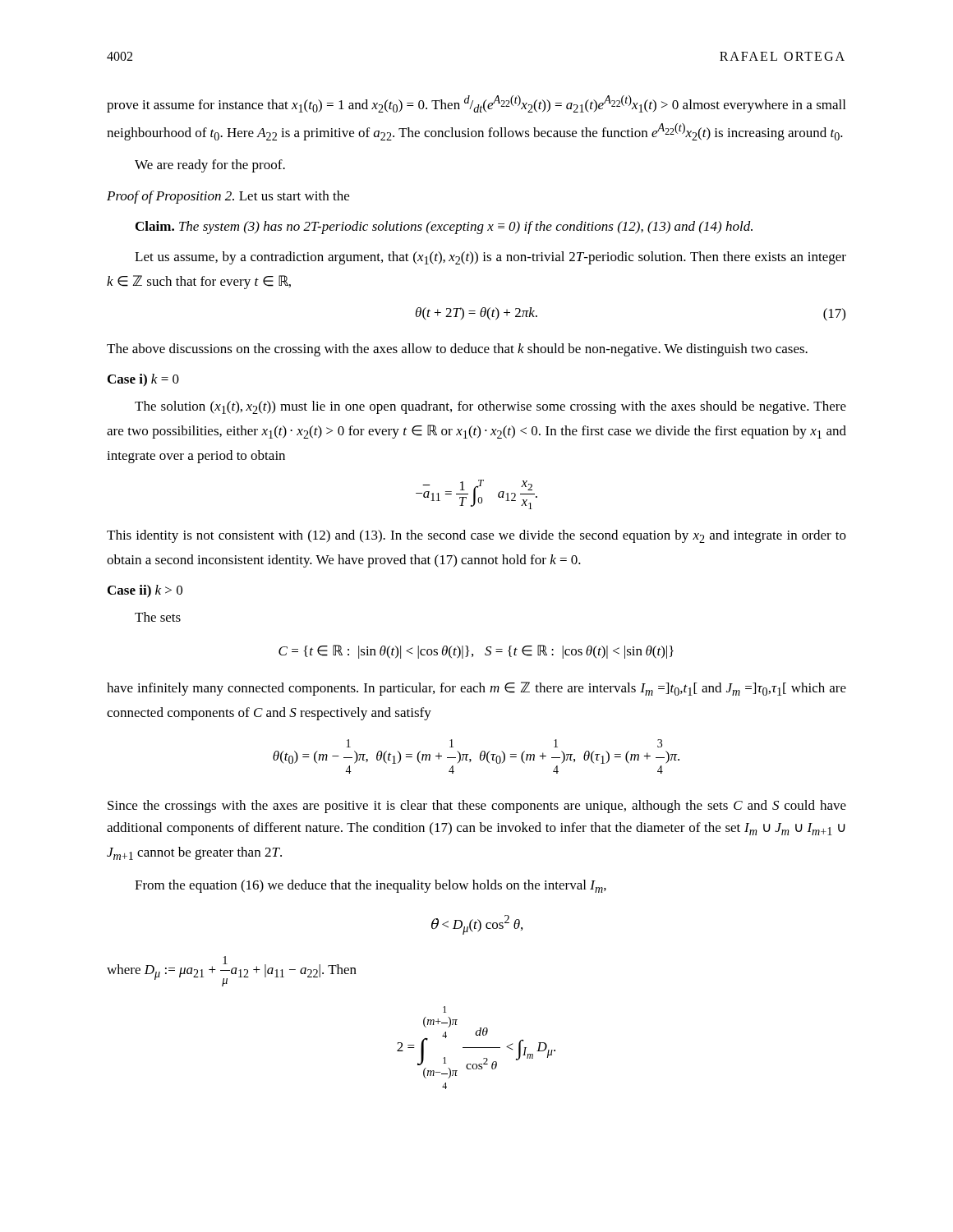
Task: Locate the region starting "where Dμ :="
Action: pos(232,971)
